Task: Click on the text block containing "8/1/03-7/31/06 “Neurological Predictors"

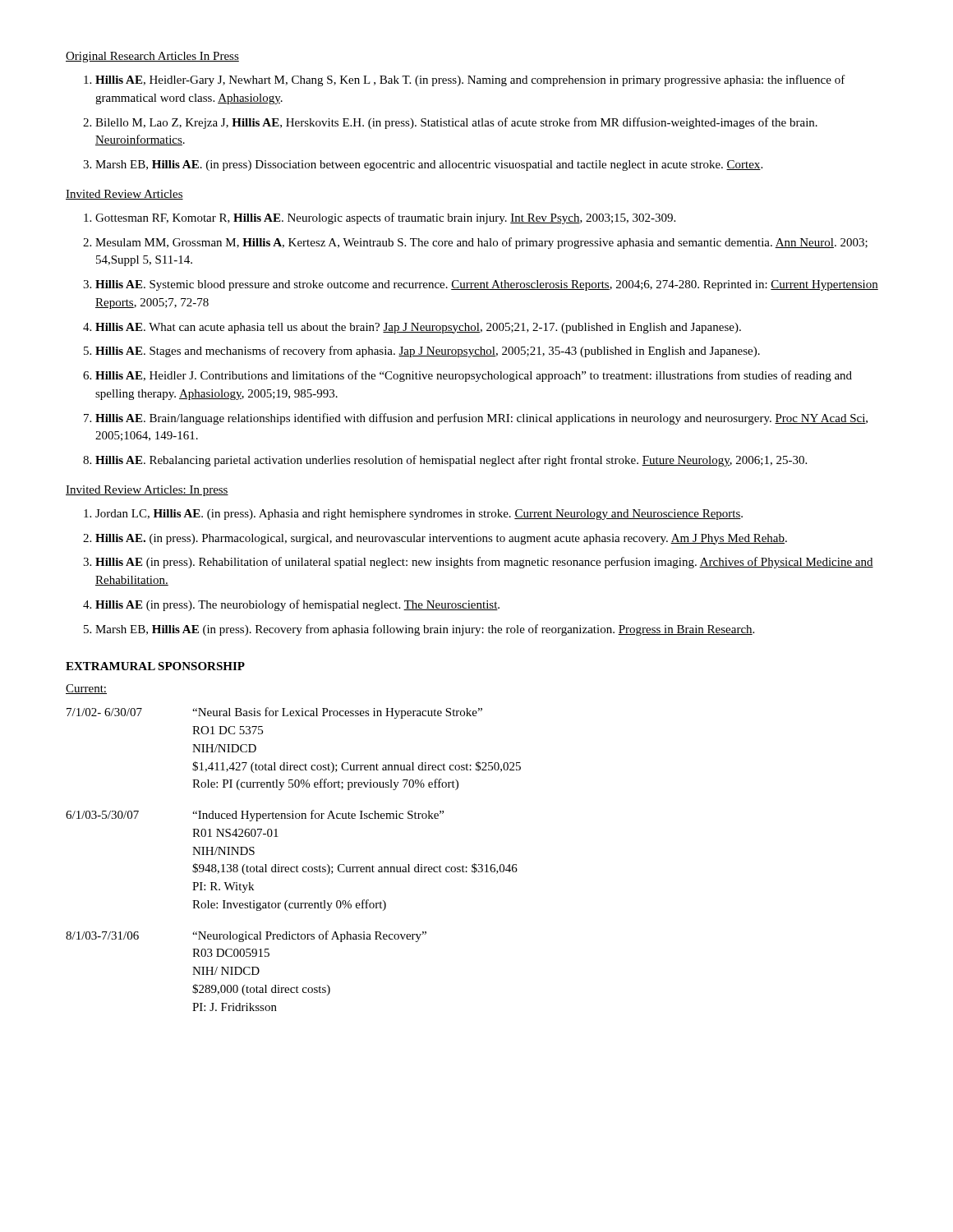Action: point(246,971)
